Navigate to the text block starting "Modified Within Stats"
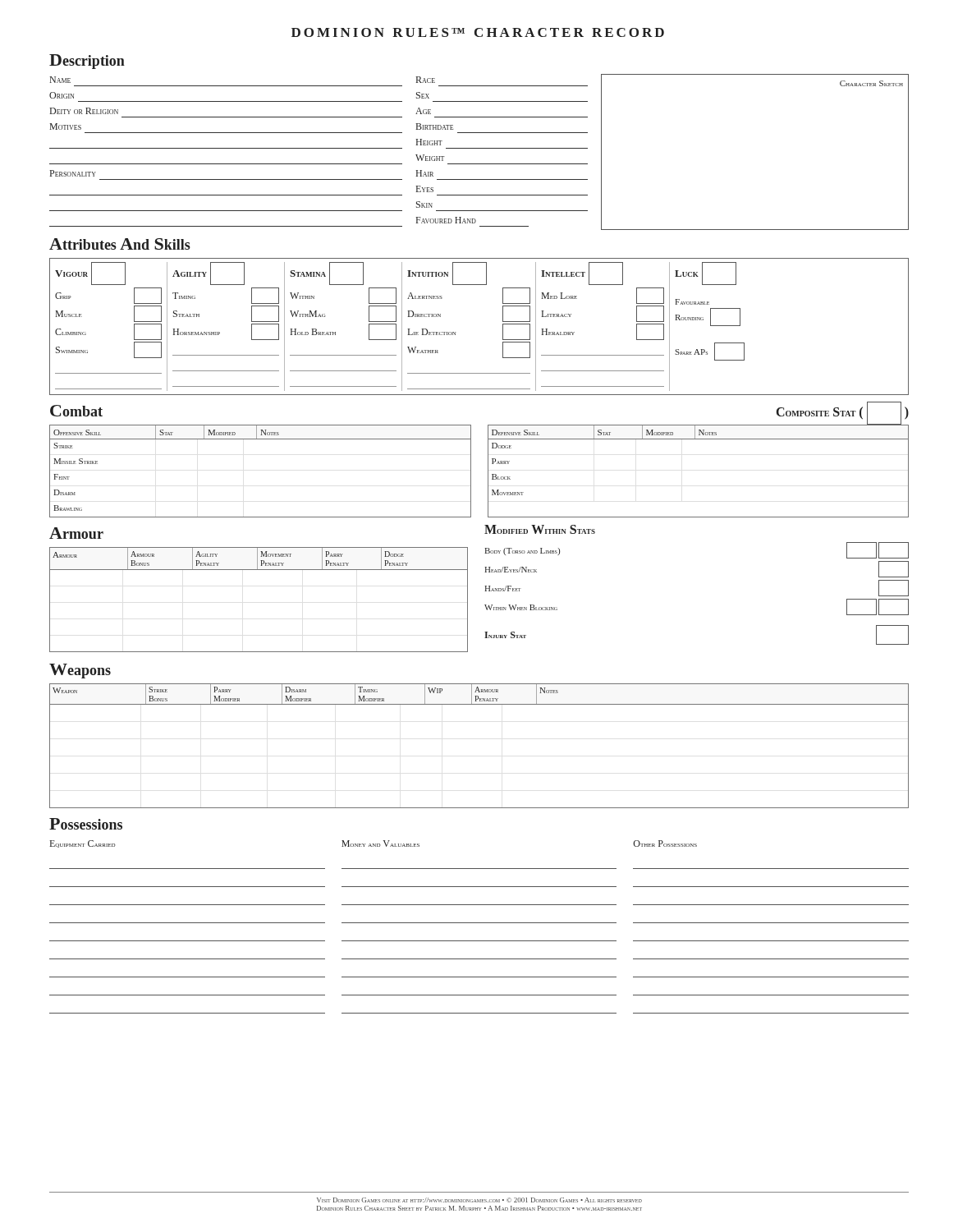This screenshot has height=1232, width=958. (540, 530)
